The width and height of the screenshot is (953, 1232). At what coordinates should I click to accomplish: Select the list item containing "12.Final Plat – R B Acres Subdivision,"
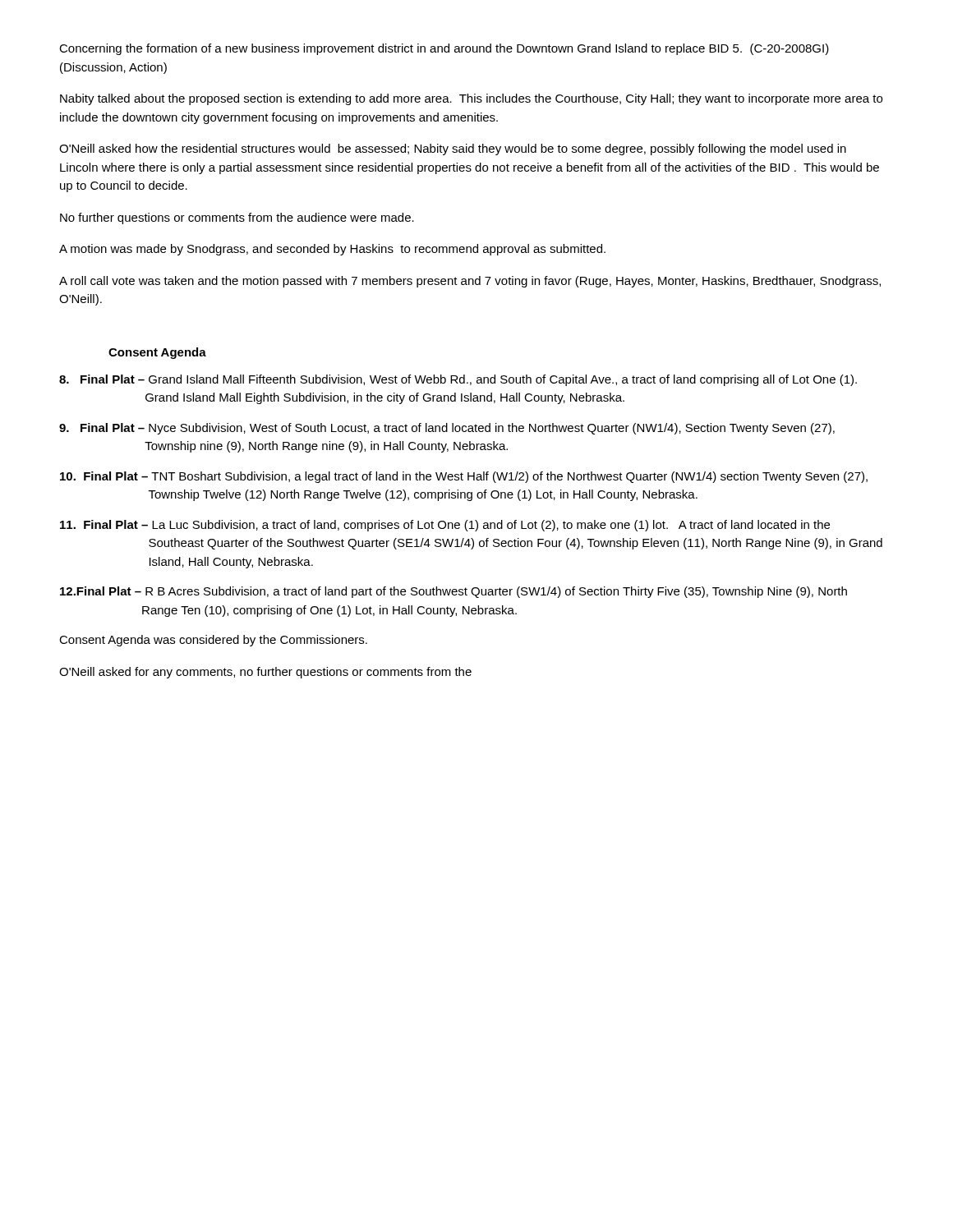[473, 601]
